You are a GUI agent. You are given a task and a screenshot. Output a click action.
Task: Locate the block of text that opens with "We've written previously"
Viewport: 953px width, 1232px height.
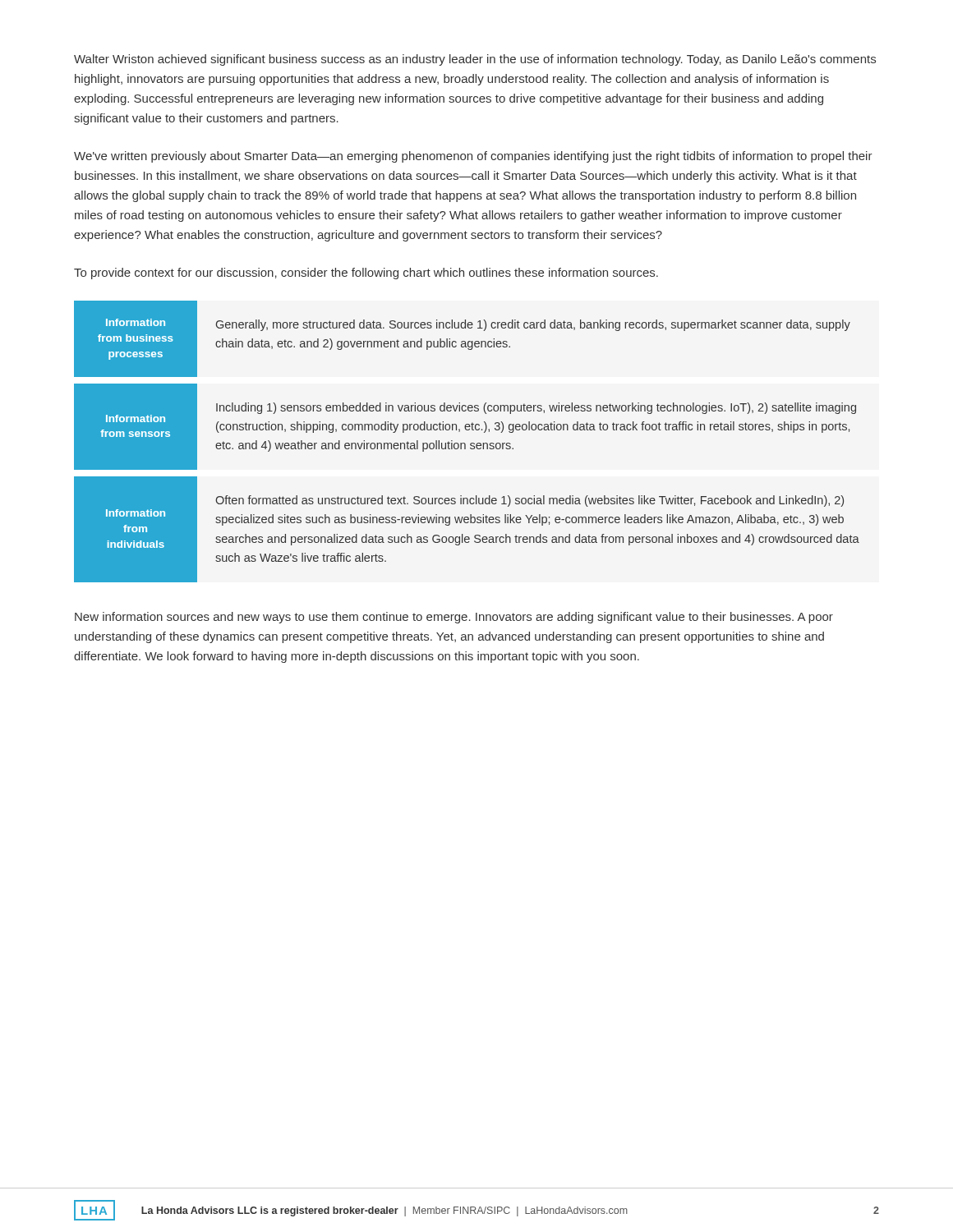click(473, 195)
